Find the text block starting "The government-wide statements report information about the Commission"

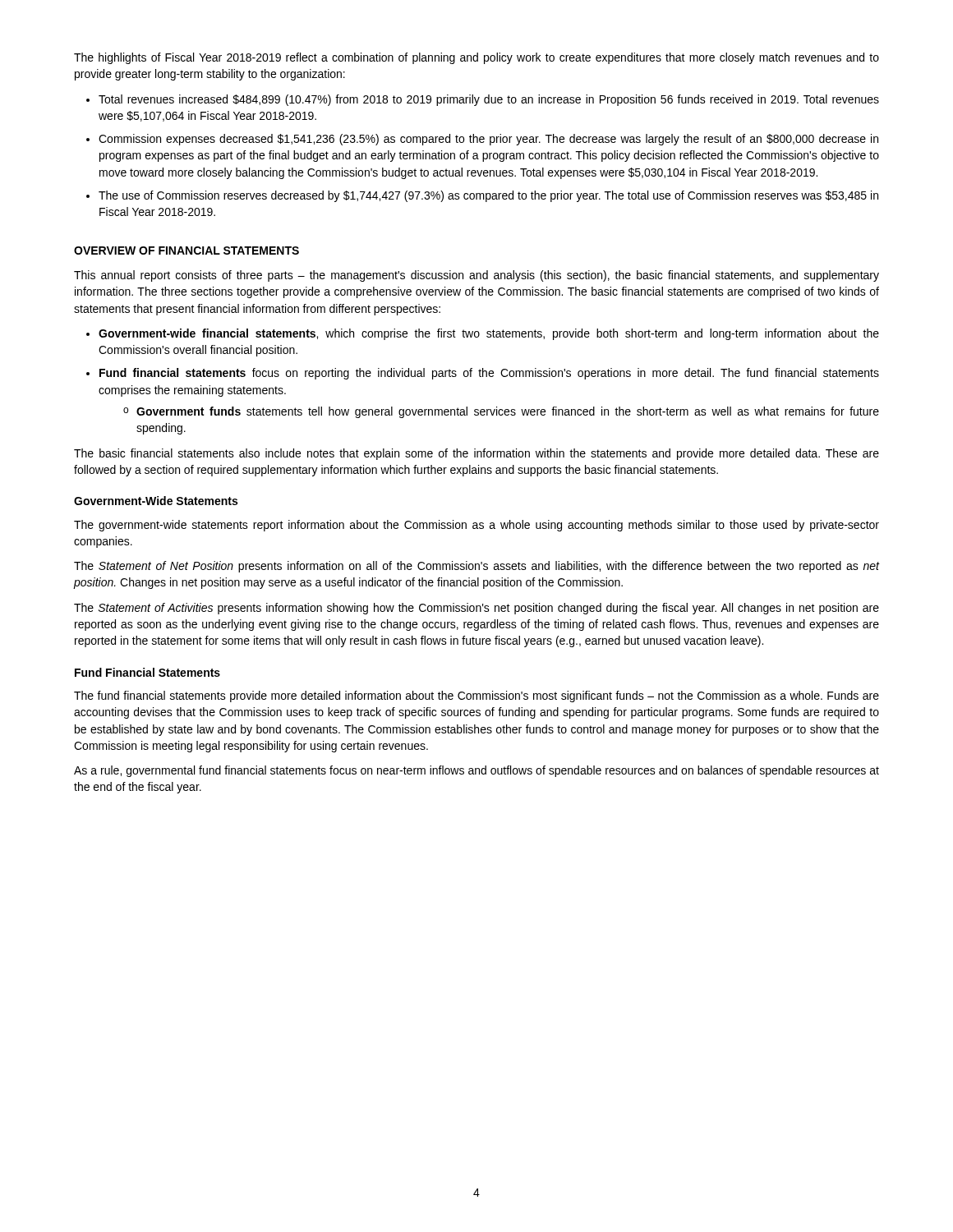tap(476, 533)
